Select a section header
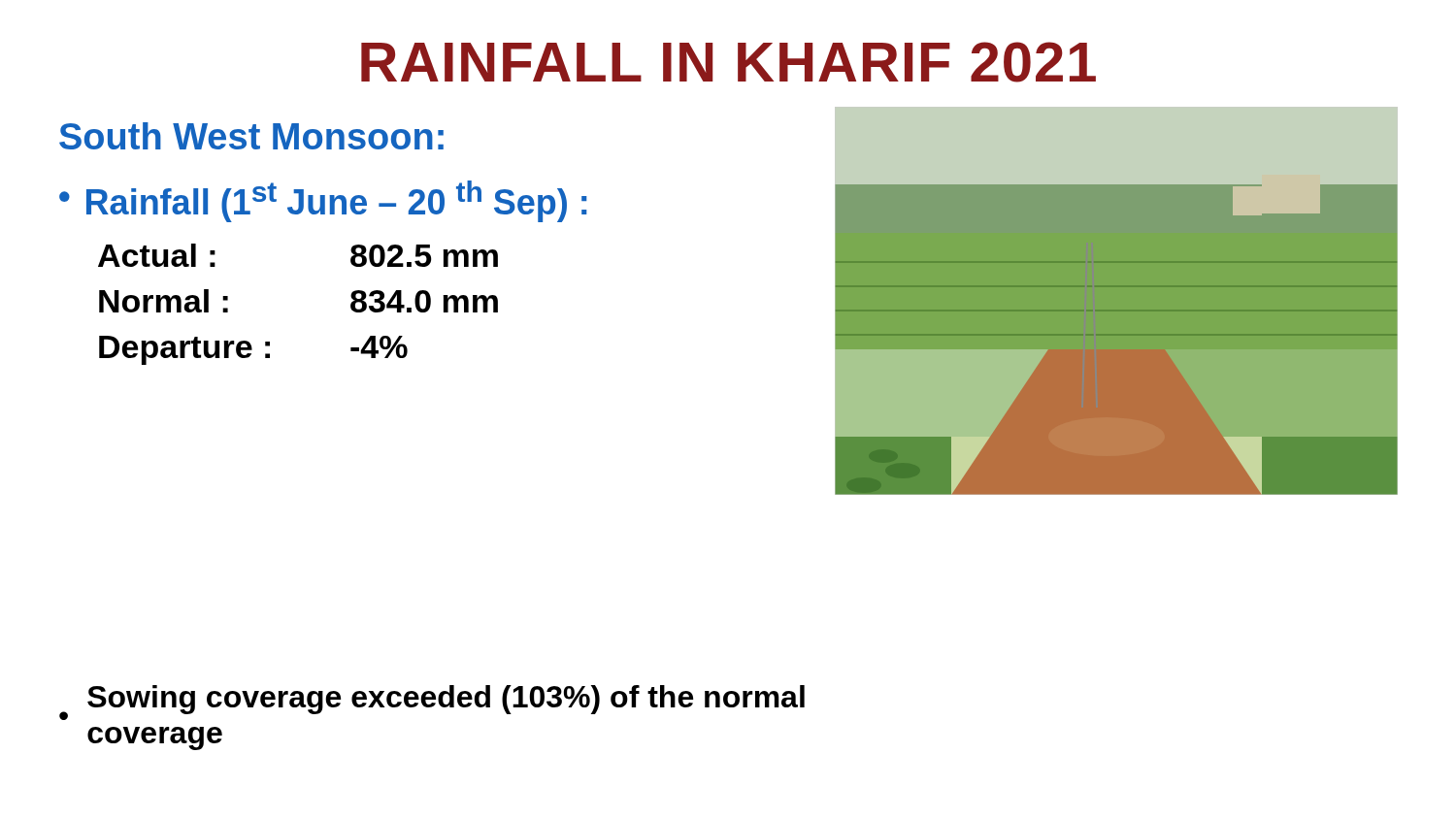The image size is (1456, 819). click(x=253, y=137)
